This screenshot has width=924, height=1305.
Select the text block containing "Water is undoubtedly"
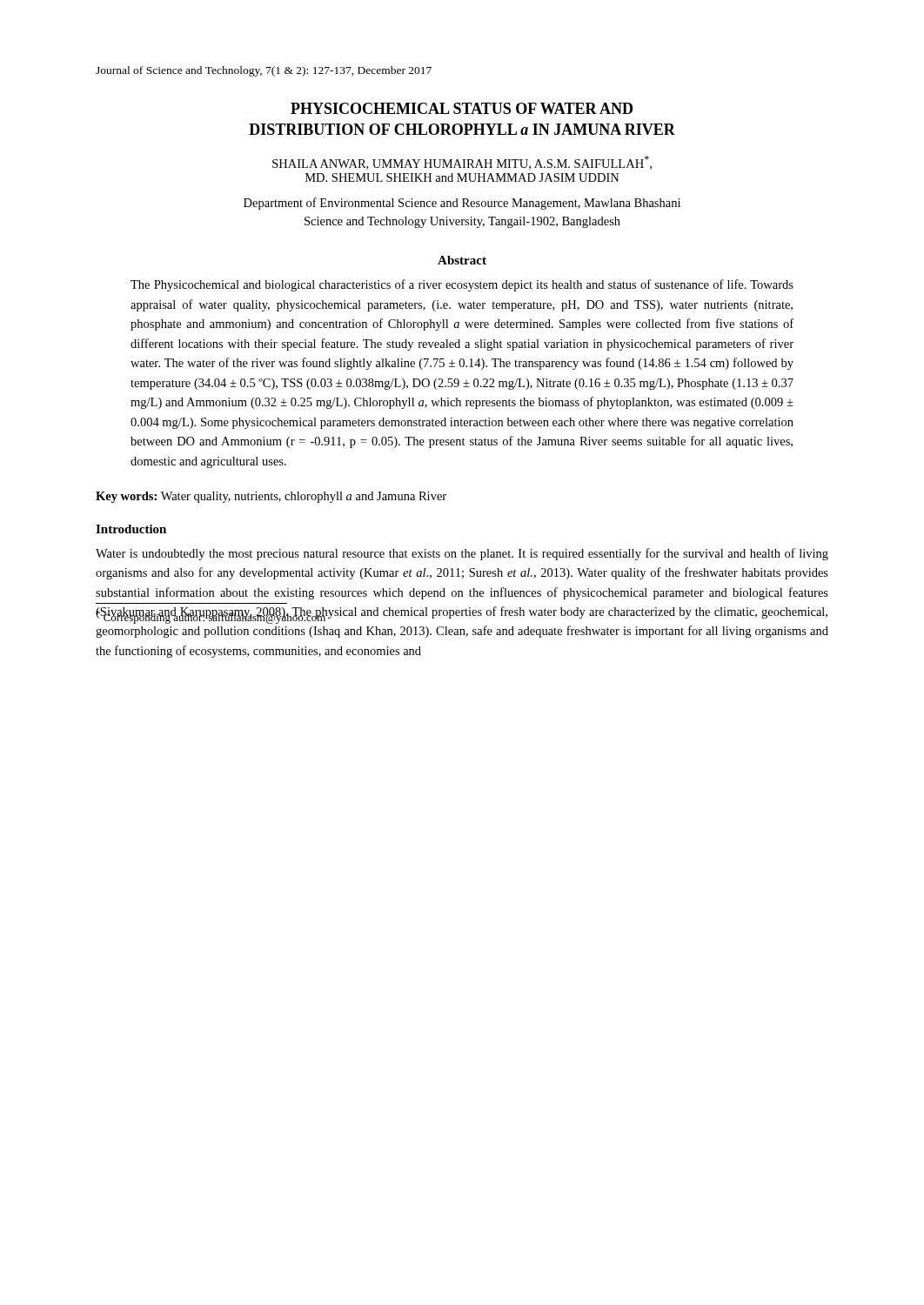pos(462,602)
